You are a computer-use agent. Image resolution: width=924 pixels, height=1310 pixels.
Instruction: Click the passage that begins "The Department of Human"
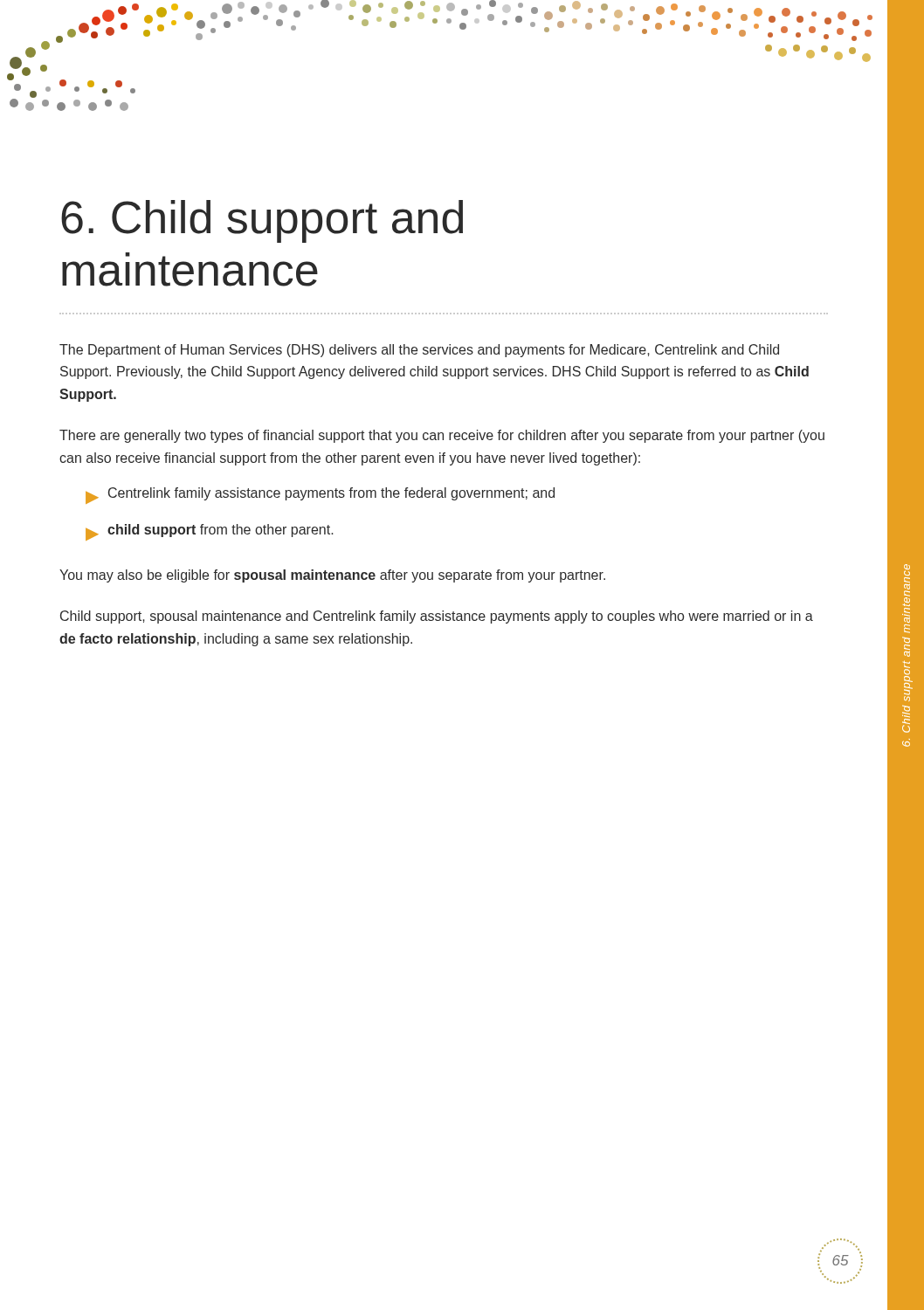coord(434,372)
